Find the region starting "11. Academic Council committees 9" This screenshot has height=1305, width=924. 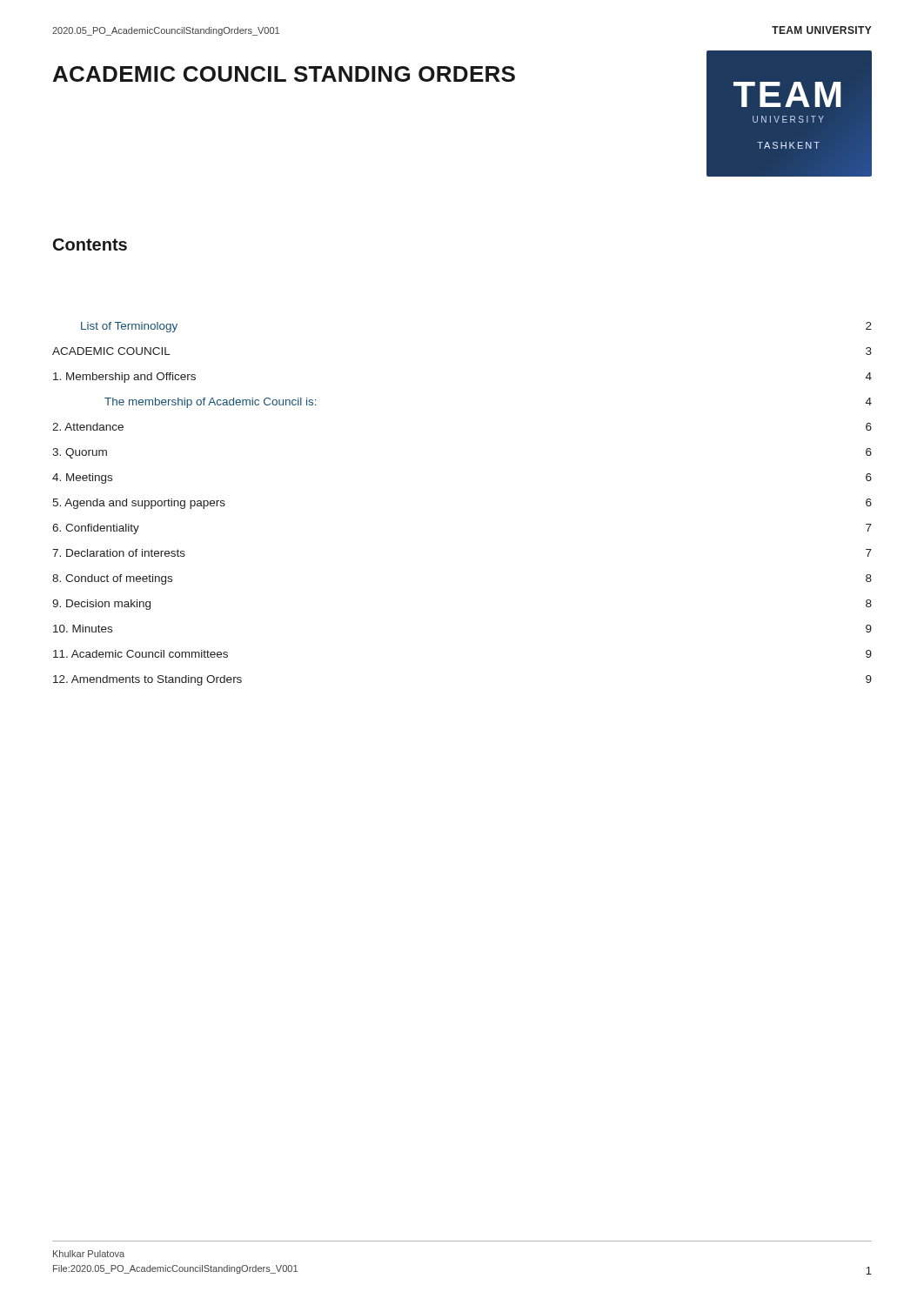[x=139, y=653]
